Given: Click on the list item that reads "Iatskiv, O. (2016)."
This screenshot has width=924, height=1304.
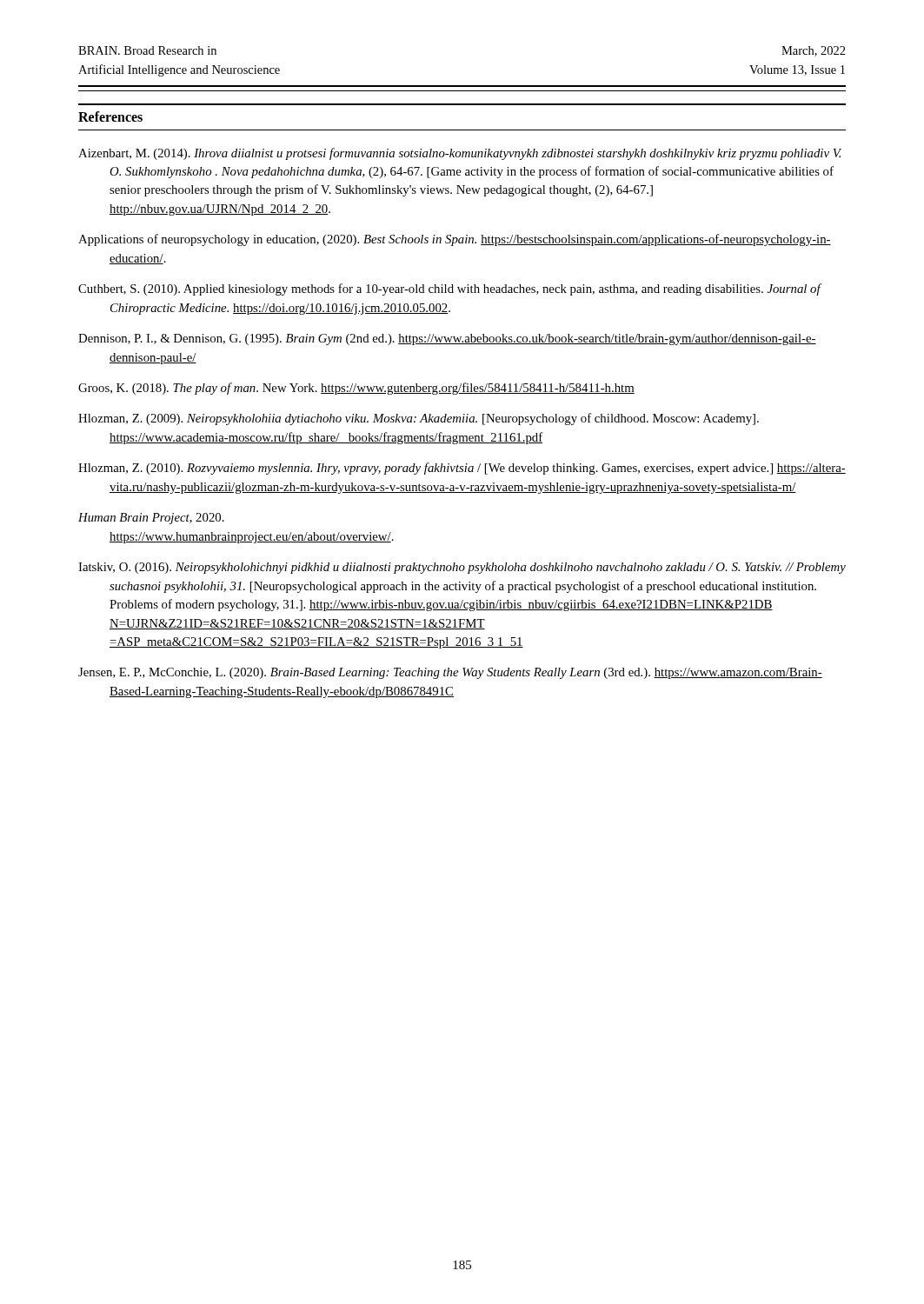Looking at the screenshot, I should click(x=462, y=604).
